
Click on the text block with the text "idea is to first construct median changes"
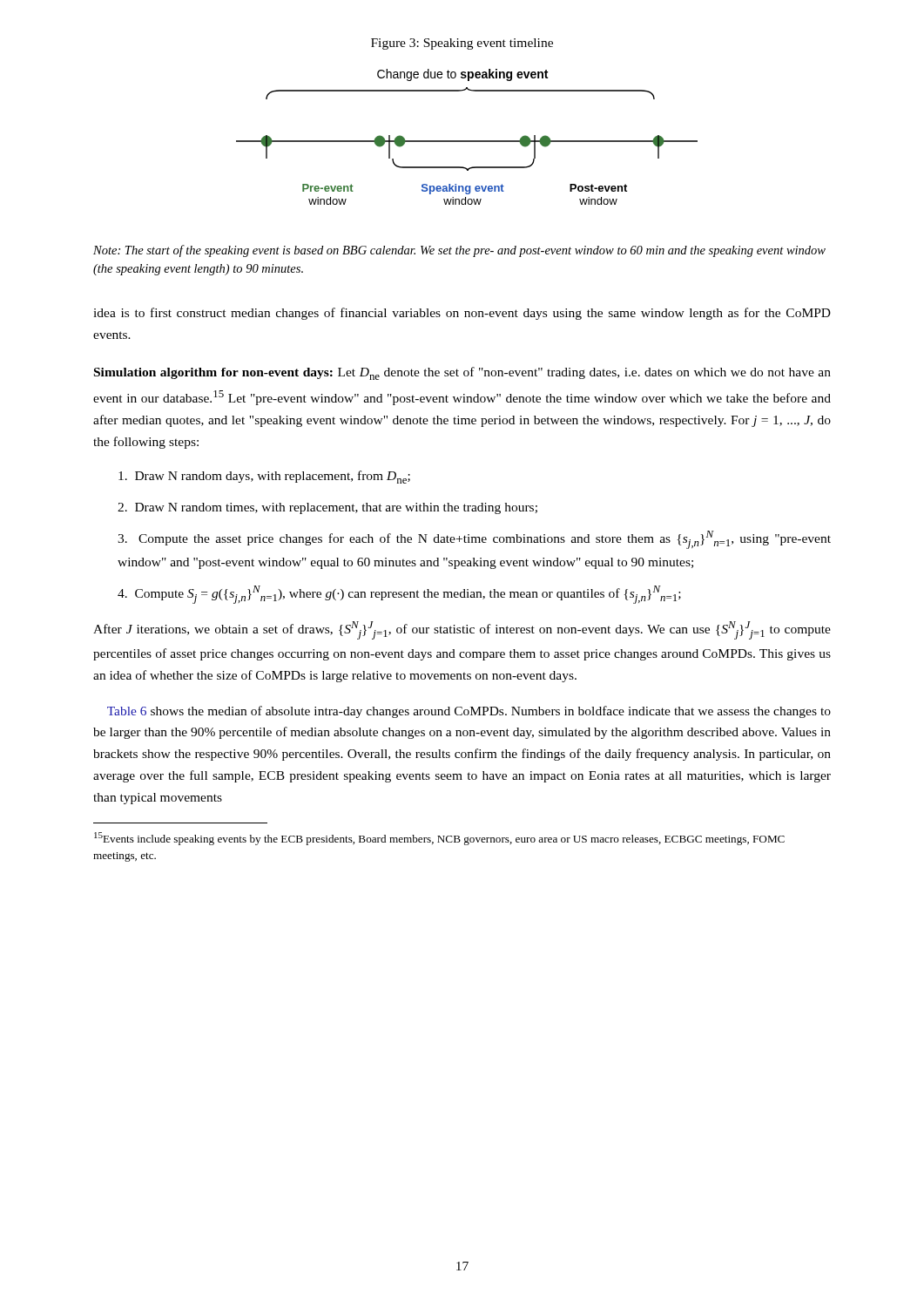click(462, 323)
